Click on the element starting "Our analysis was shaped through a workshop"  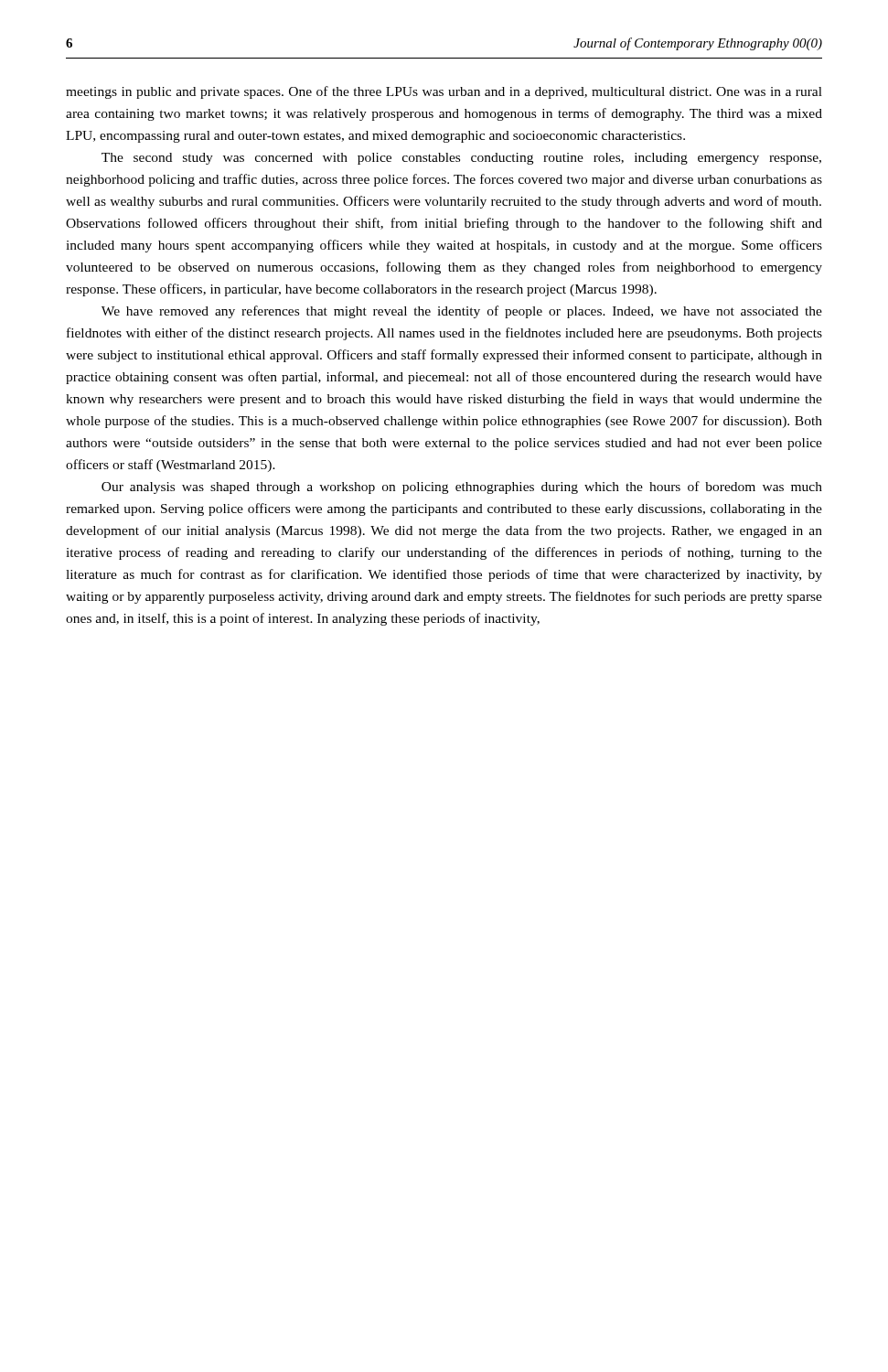444,553
